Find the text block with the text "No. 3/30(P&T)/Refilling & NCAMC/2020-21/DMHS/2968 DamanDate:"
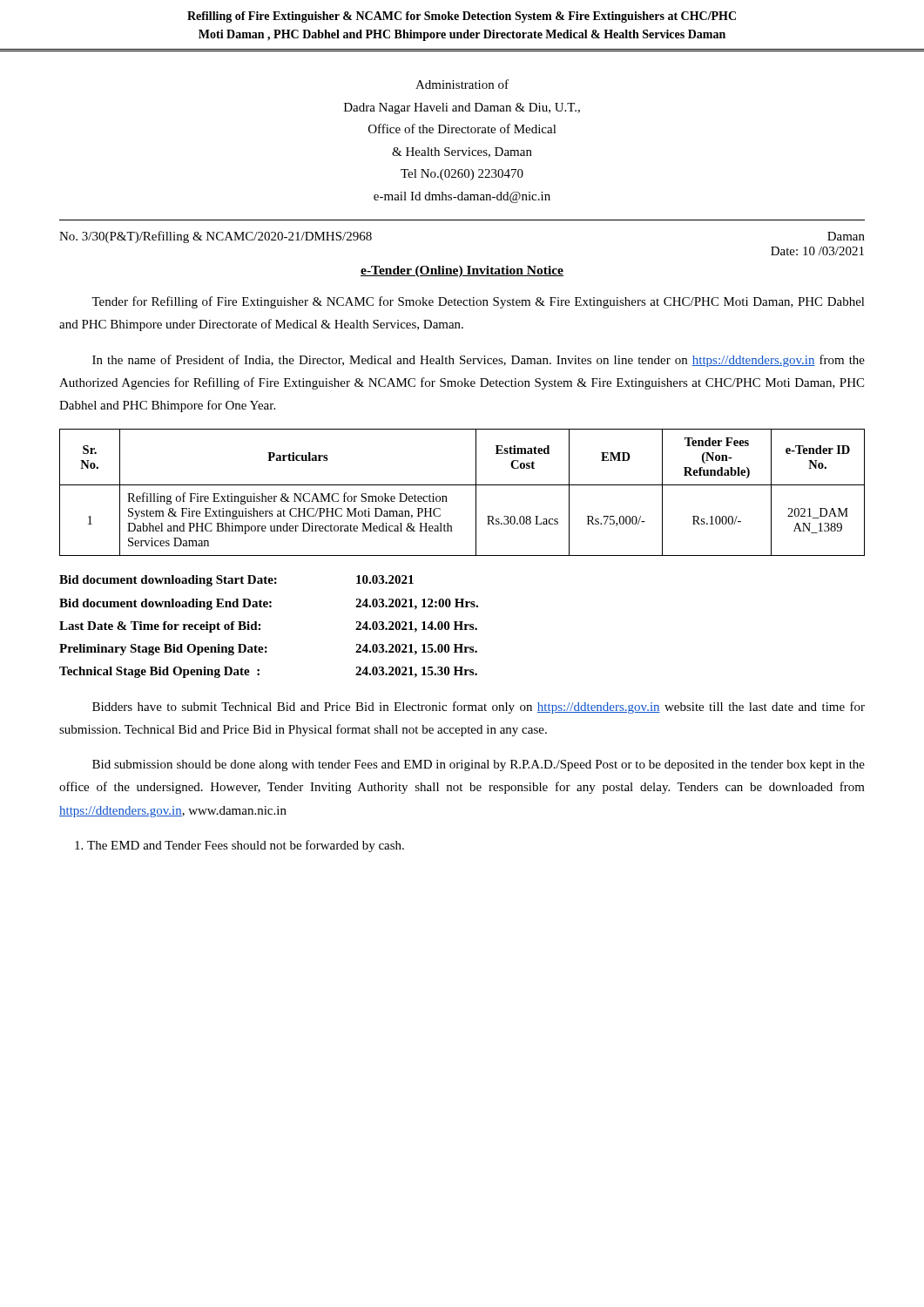 tap(217, 237)
